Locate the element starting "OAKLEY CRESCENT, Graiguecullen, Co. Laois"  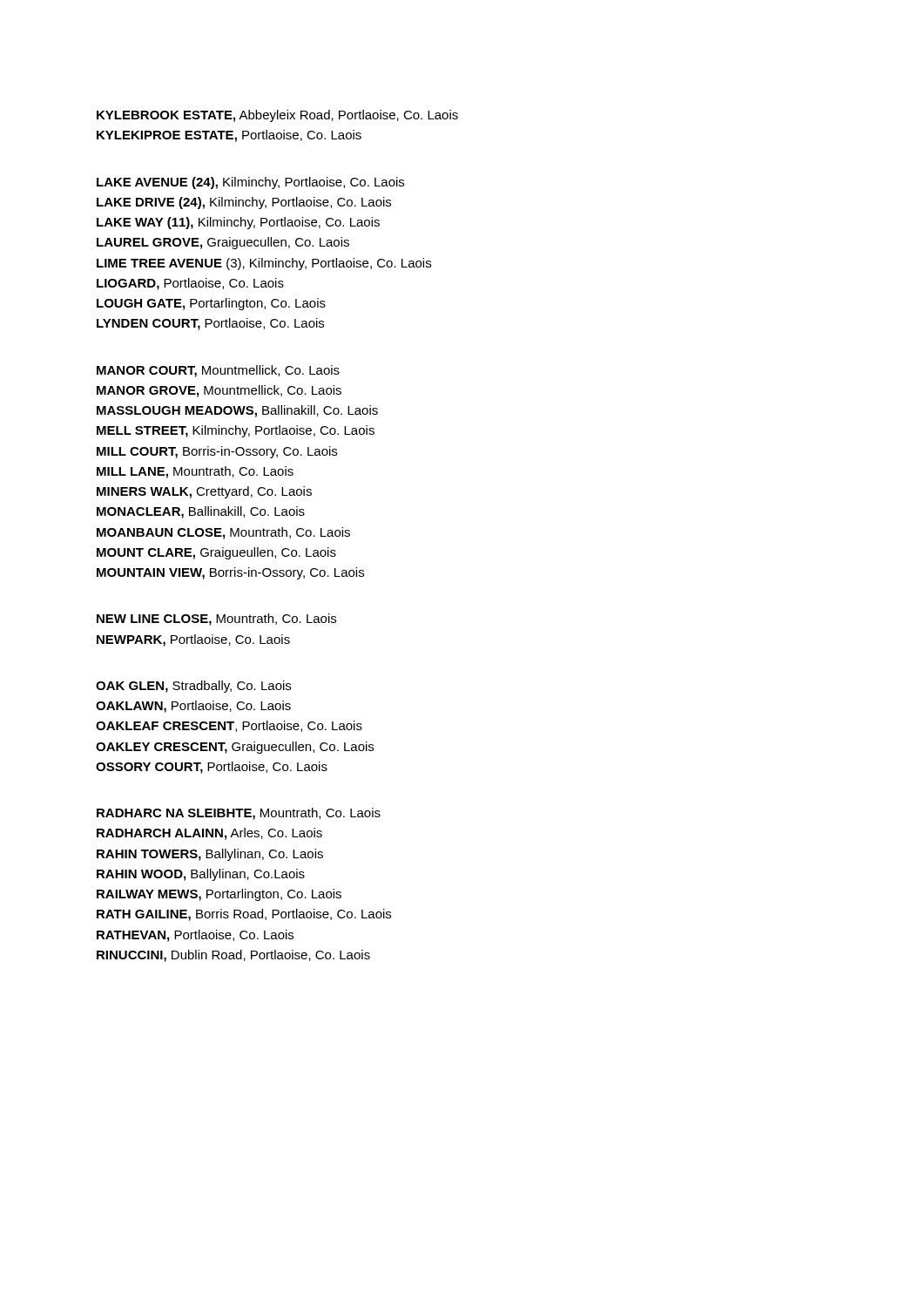(235, 746)
